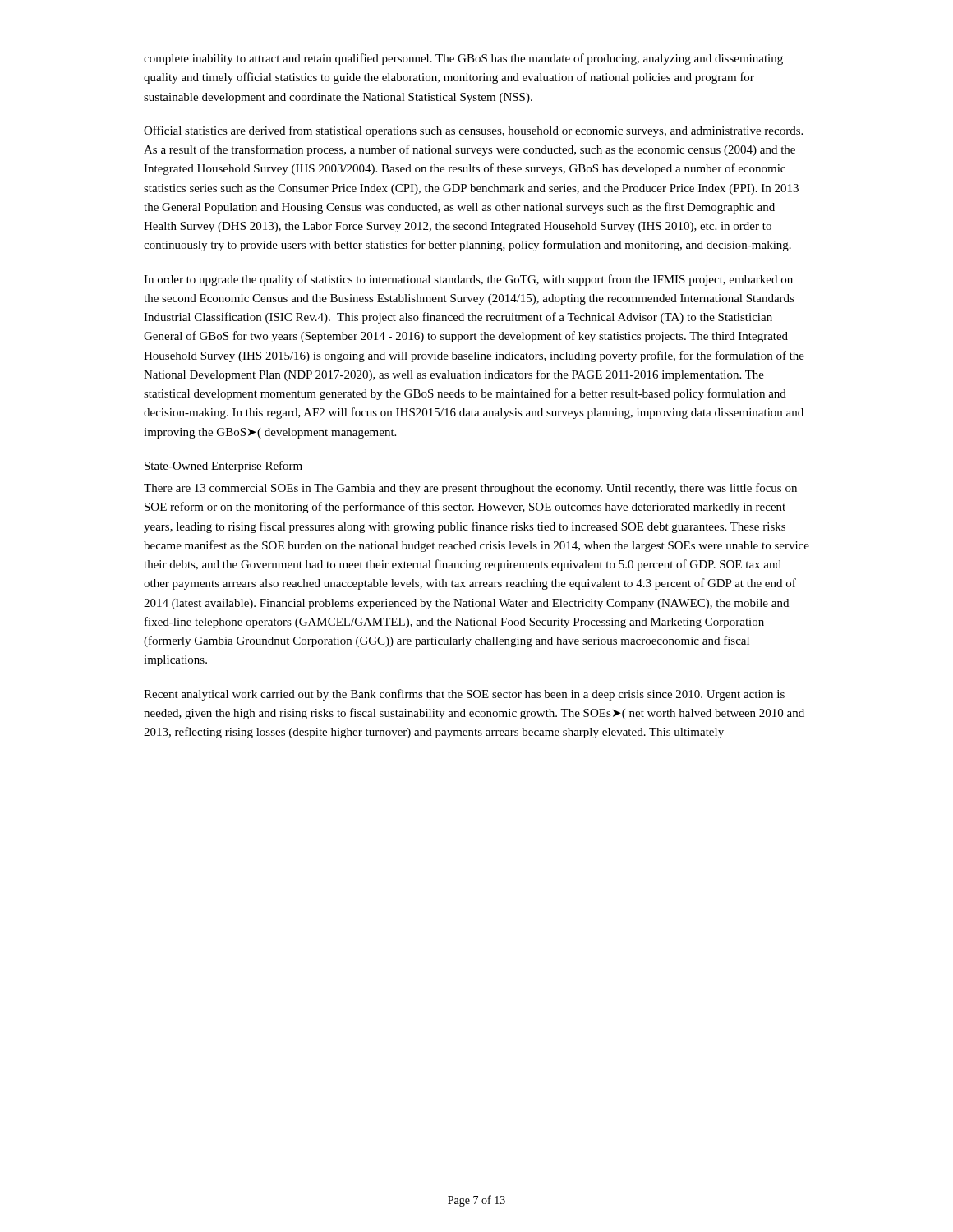Click on the text block with the text "Official statistics are derived from statistical operations"
The image size is (953, 1232).
tap(474, 188)
